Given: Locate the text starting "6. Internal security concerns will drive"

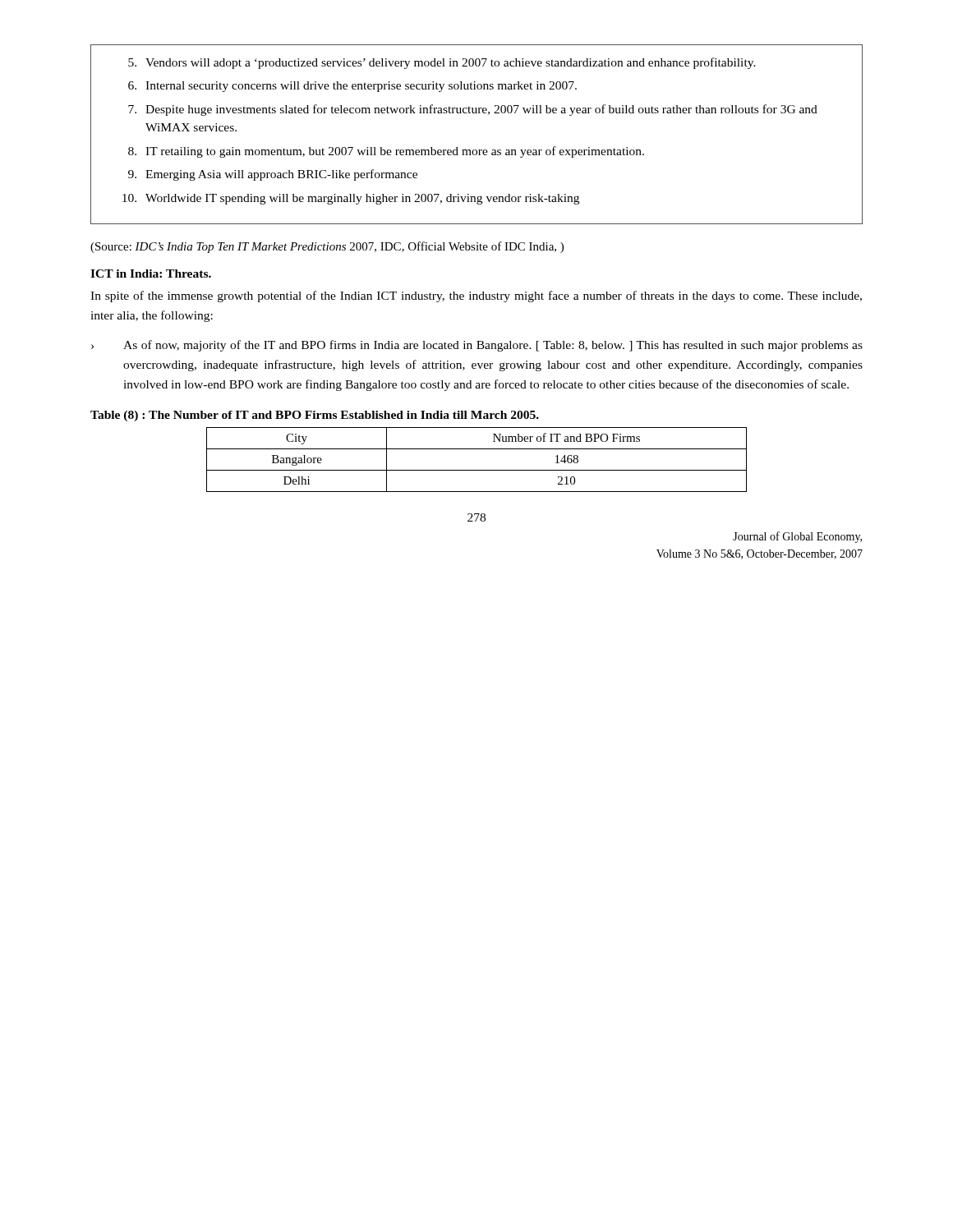Looking at the screenshot, I should (x=342, y=86).
